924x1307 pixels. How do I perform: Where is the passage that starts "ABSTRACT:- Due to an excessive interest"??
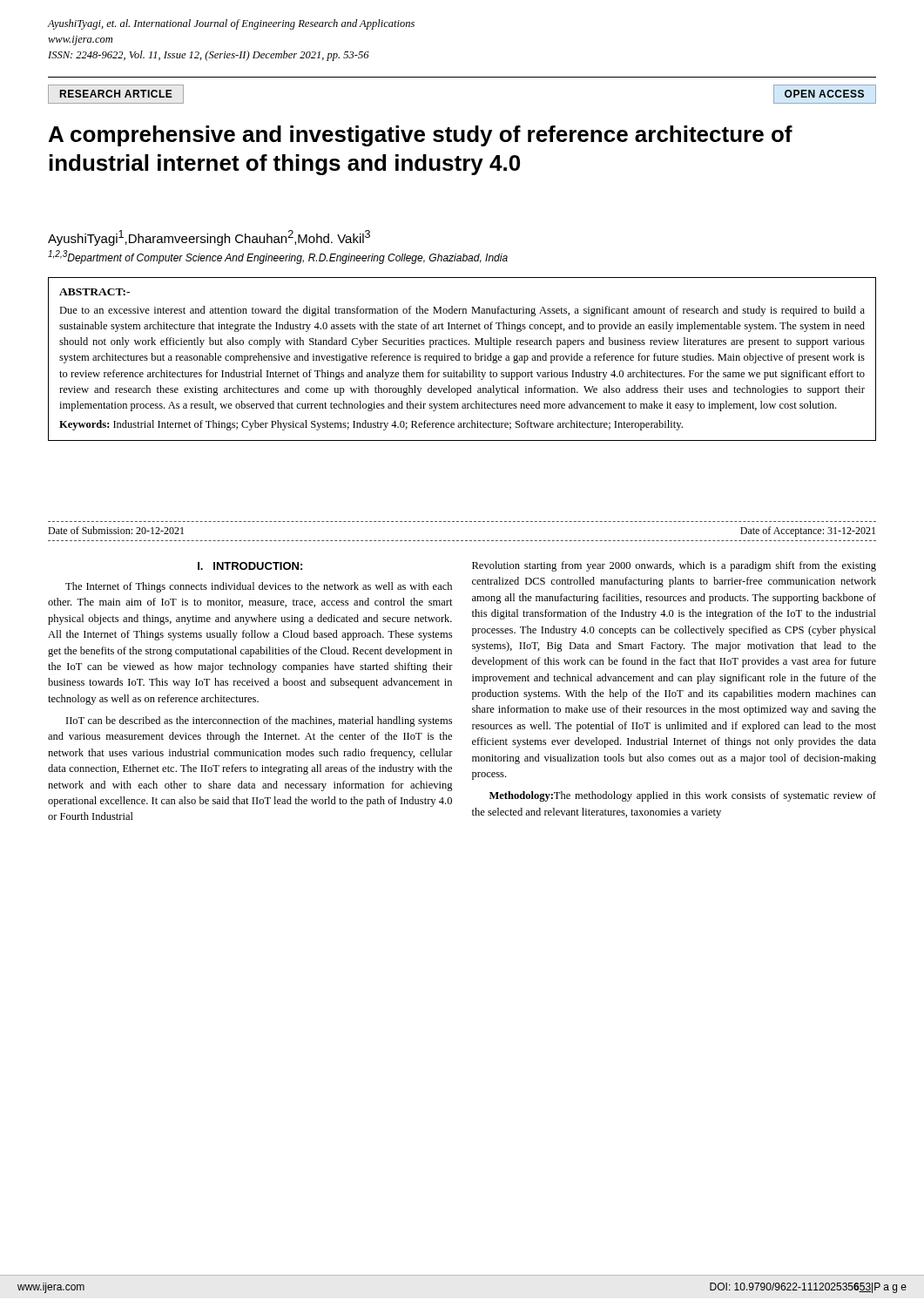click(462, 358)
